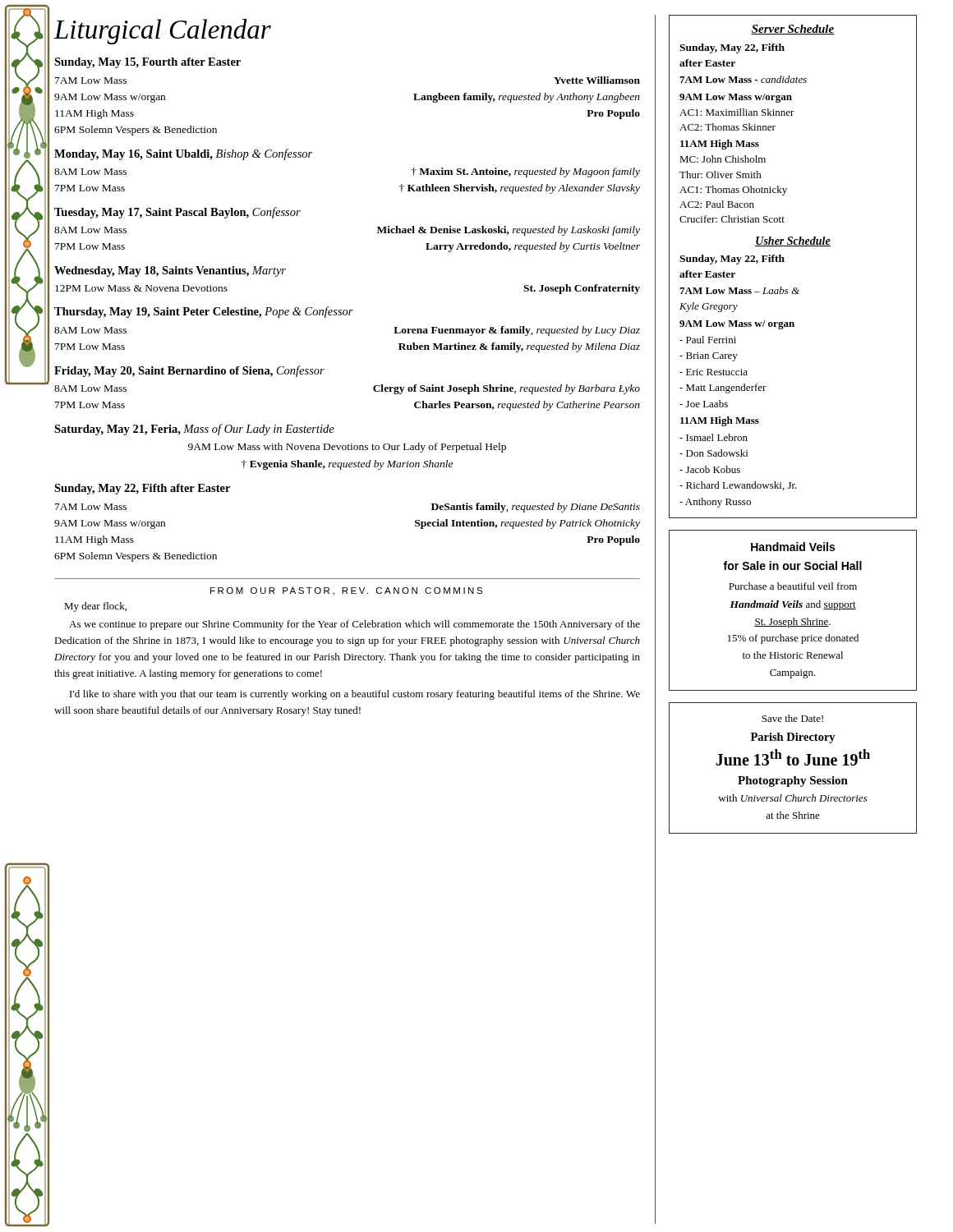Locate the text block starting "Liturgical Calendar"
The width and height of the screenshot is (953, 1232).
(163, 30)
